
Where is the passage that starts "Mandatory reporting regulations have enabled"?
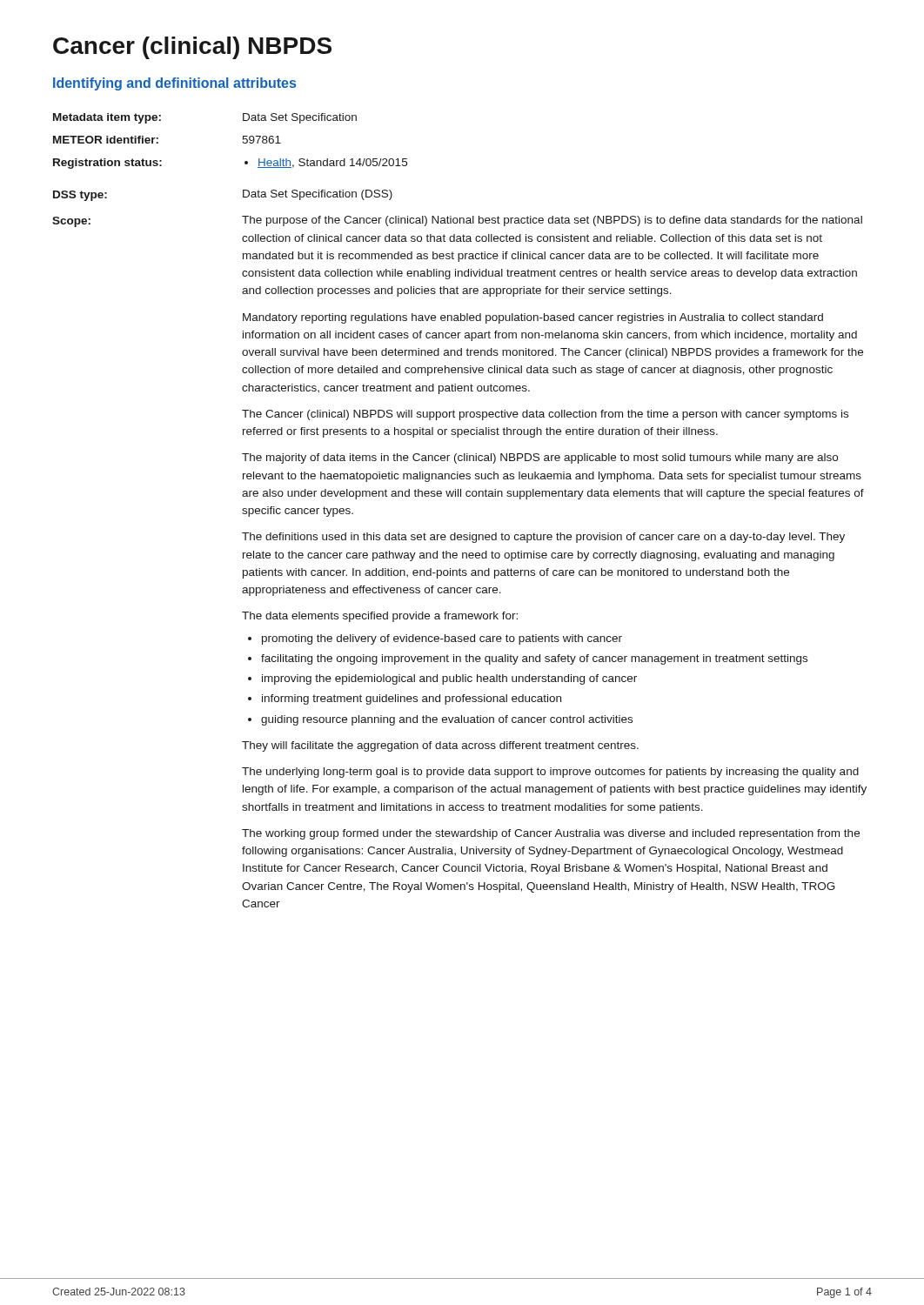point(553,352)
